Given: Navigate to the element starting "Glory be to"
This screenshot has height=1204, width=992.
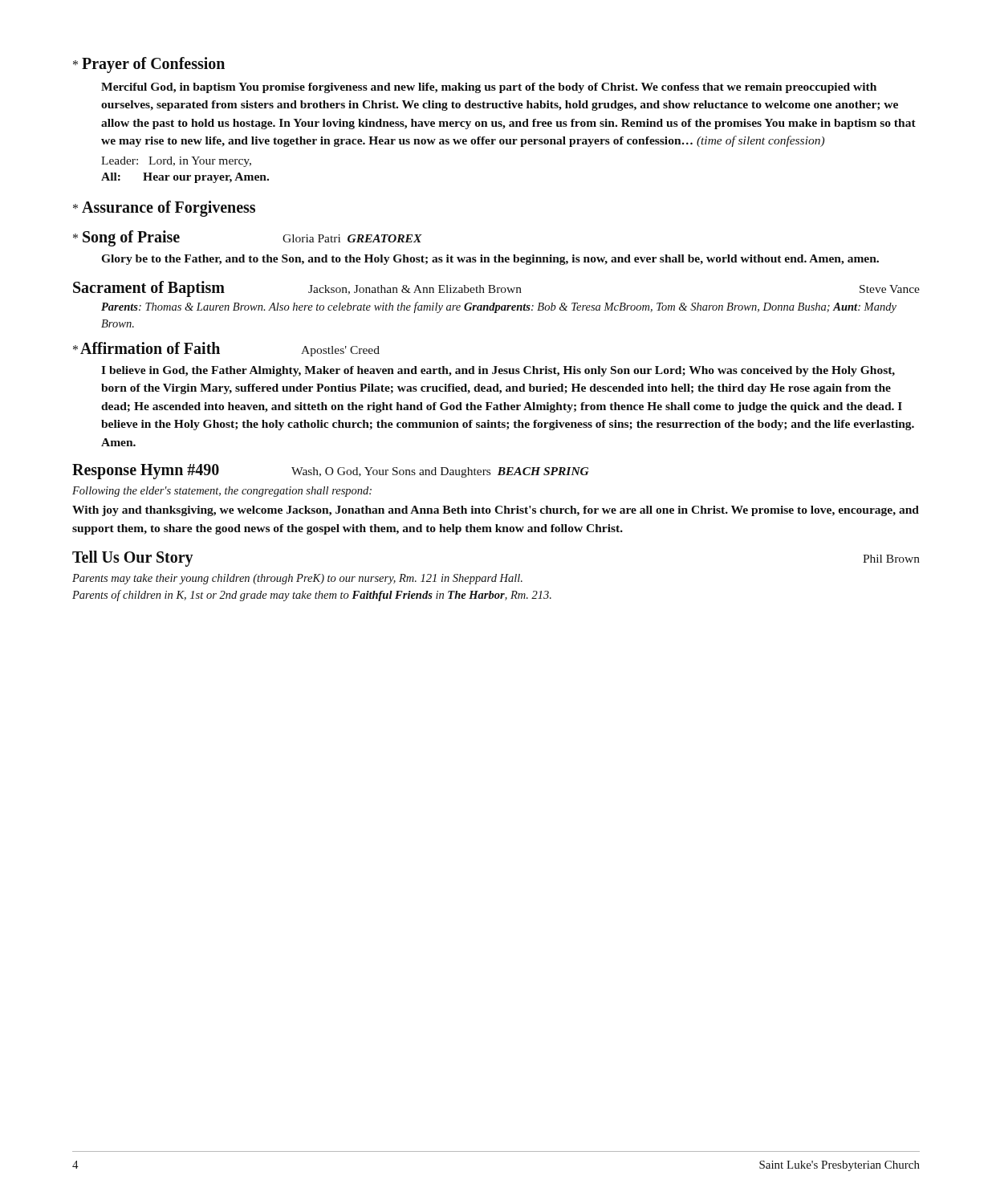Looking at the screenshot, I should tap(490, 258).
